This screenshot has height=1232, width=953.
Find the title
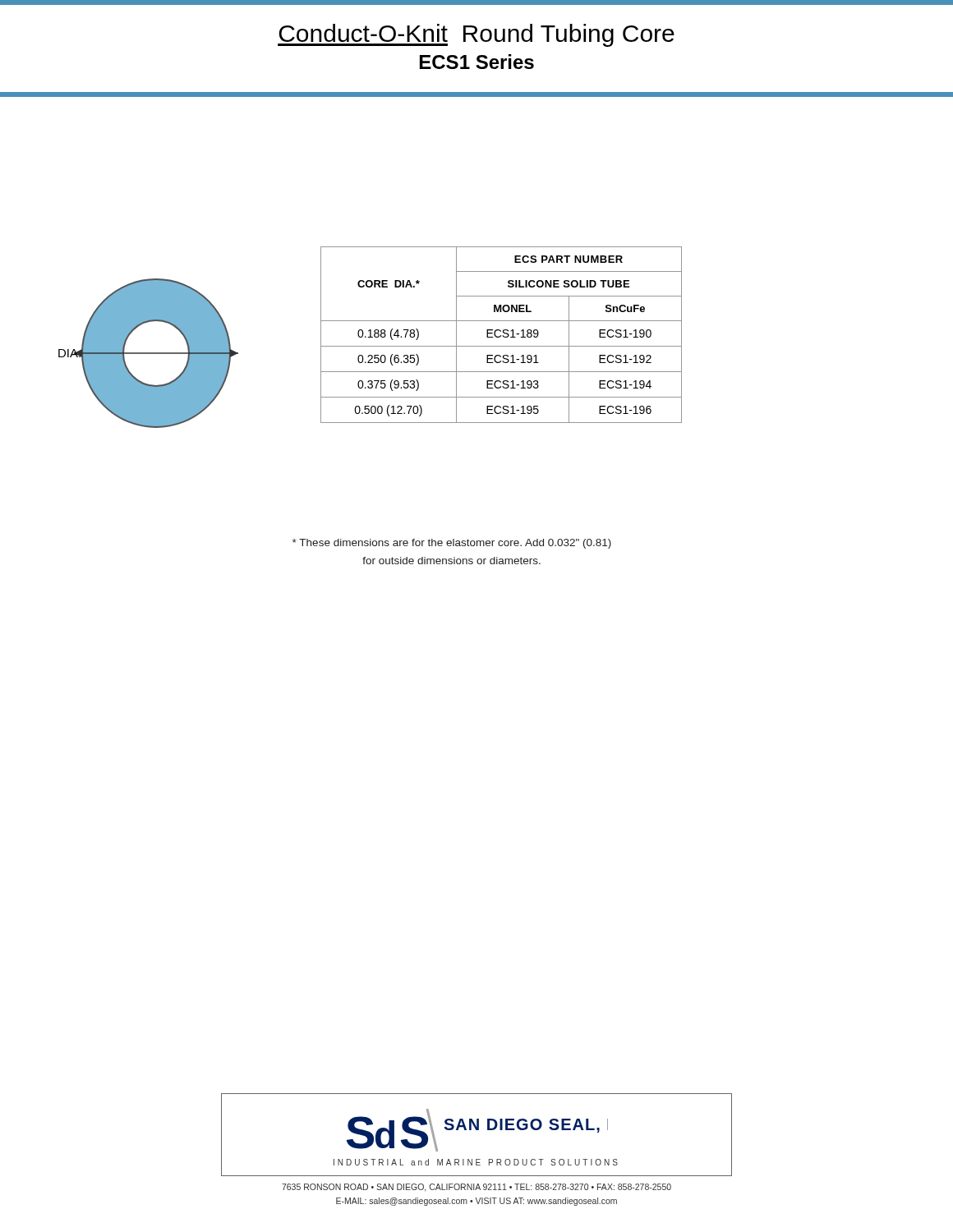(x=476, y=47)
